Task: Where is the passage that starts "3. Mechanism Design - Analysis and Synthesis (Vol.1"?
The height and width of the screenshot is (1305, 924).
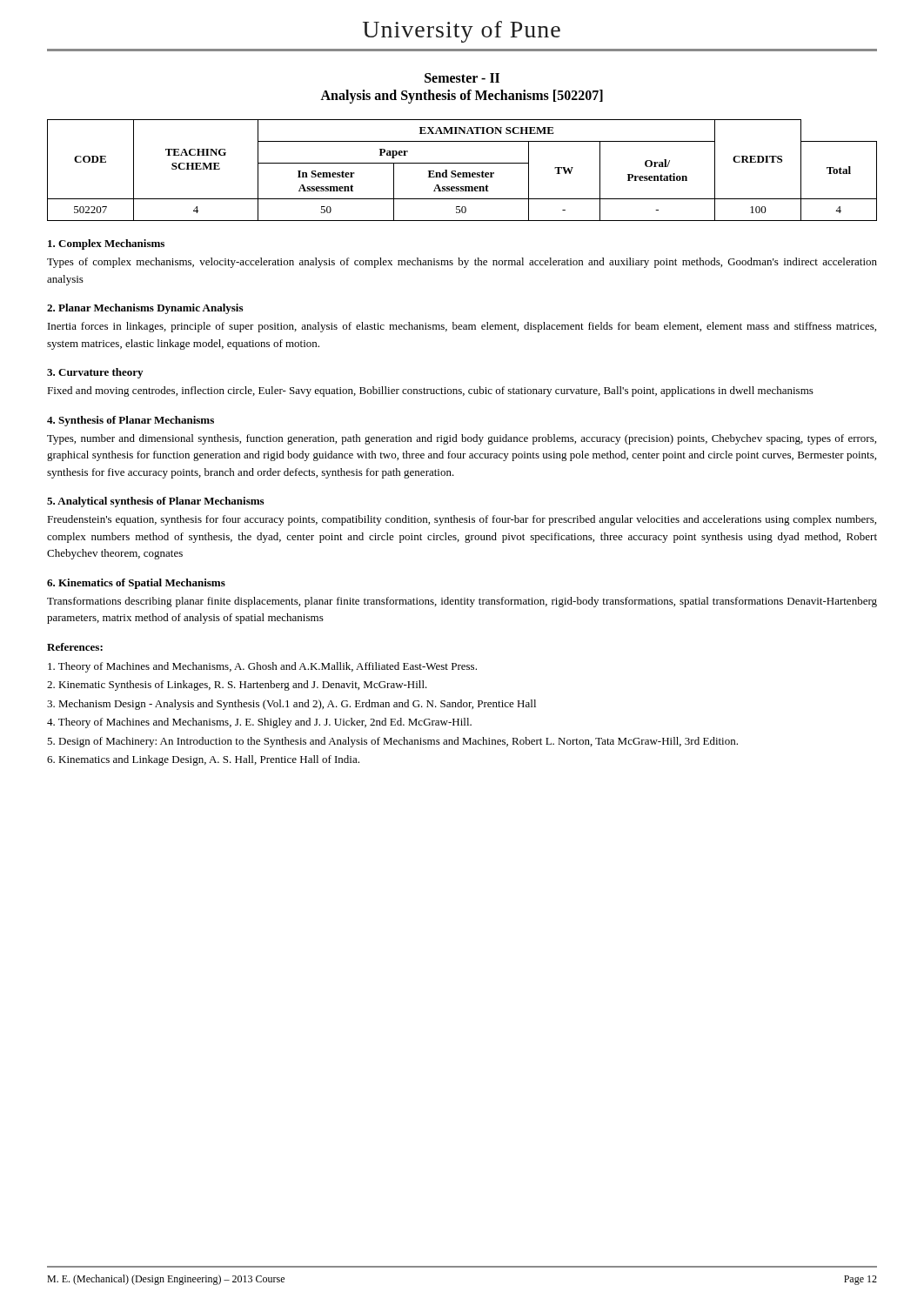Action: [292, 703]
